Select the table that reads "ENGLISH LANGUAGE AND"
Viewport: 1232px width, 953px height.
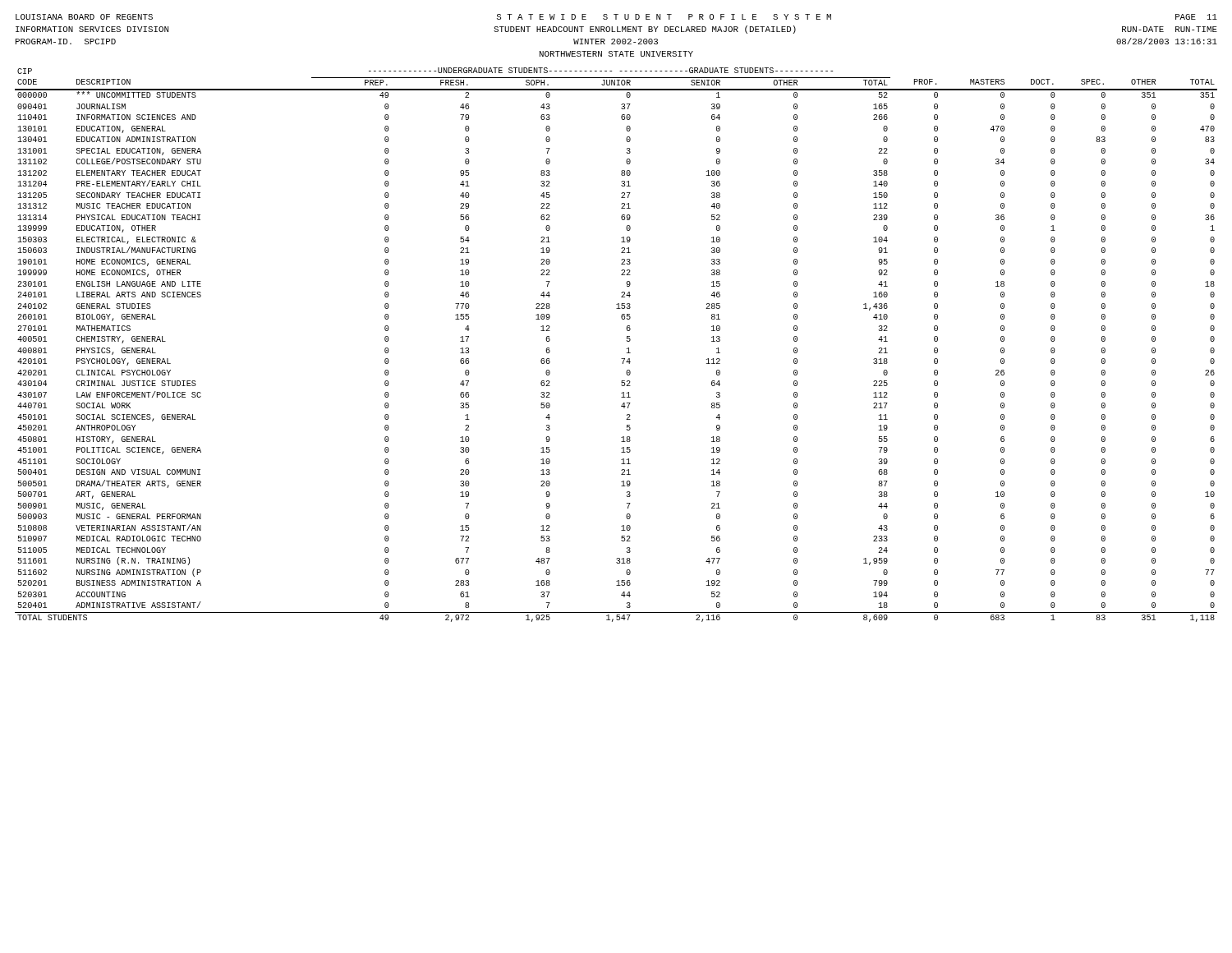(616, 345)
